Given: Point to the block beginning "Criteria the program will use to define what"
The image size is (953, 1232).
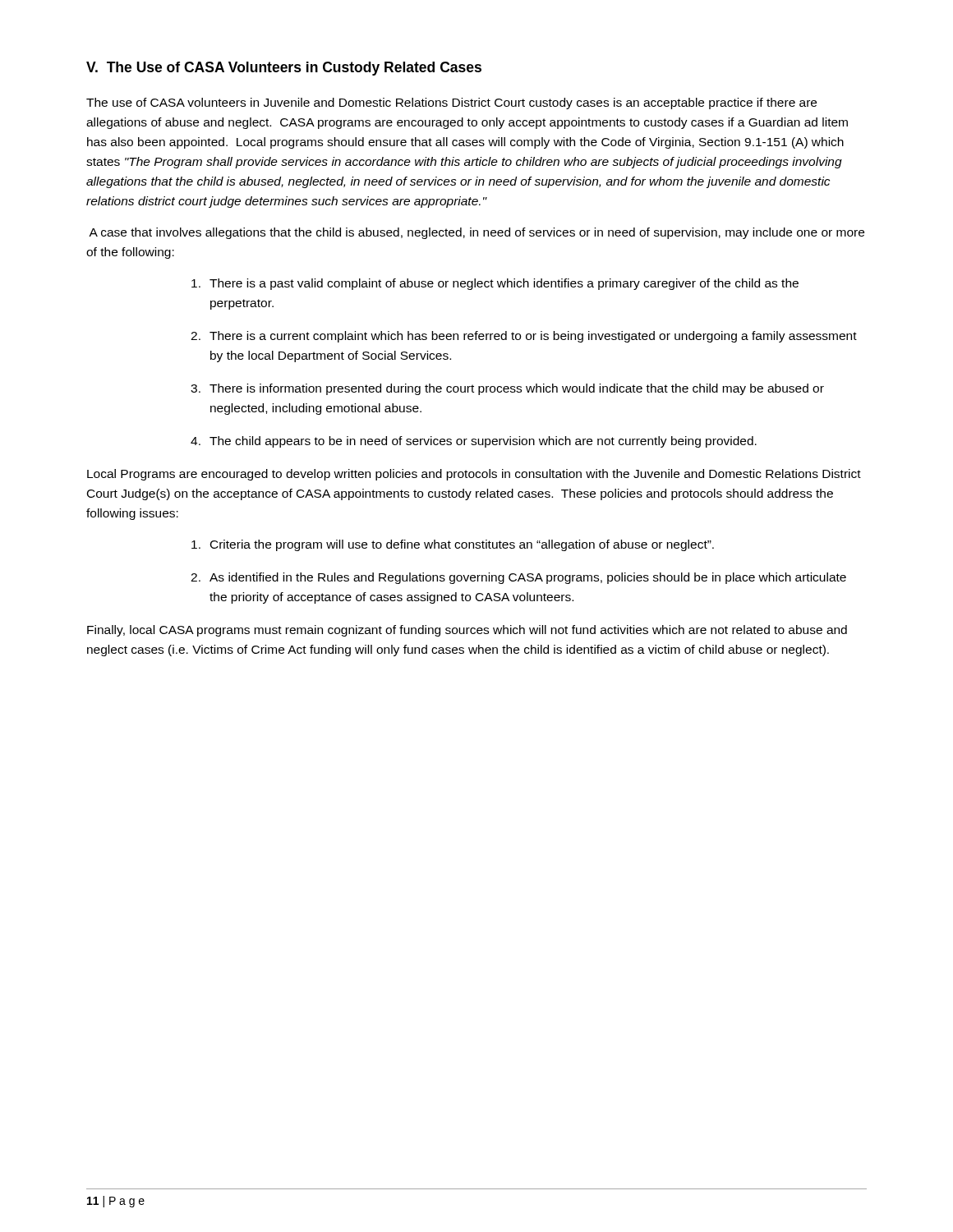Looking at the screenshot, I should tap(501, 544).
